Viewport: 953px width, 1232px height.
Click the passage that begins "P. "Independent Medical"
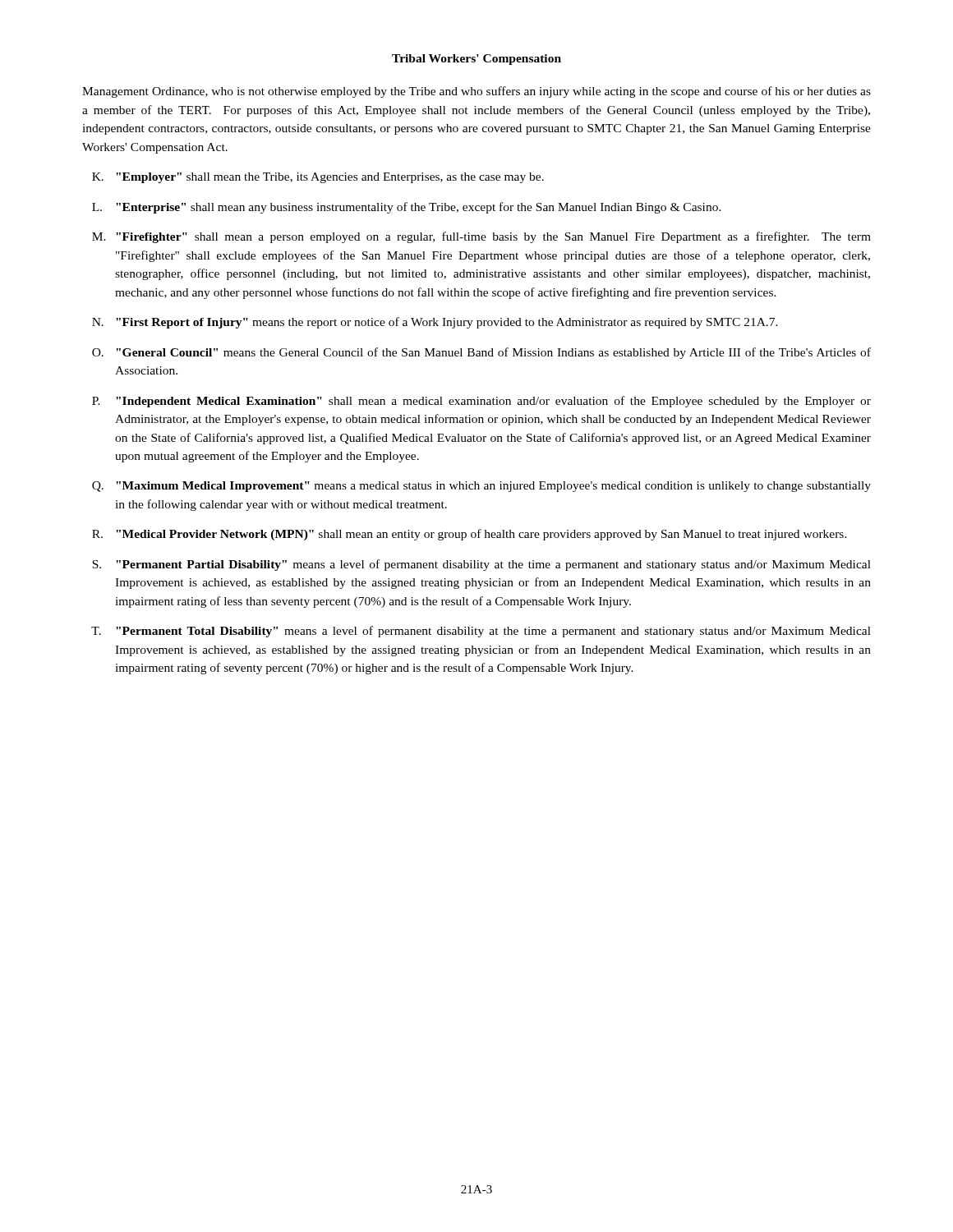pos(476,428)
